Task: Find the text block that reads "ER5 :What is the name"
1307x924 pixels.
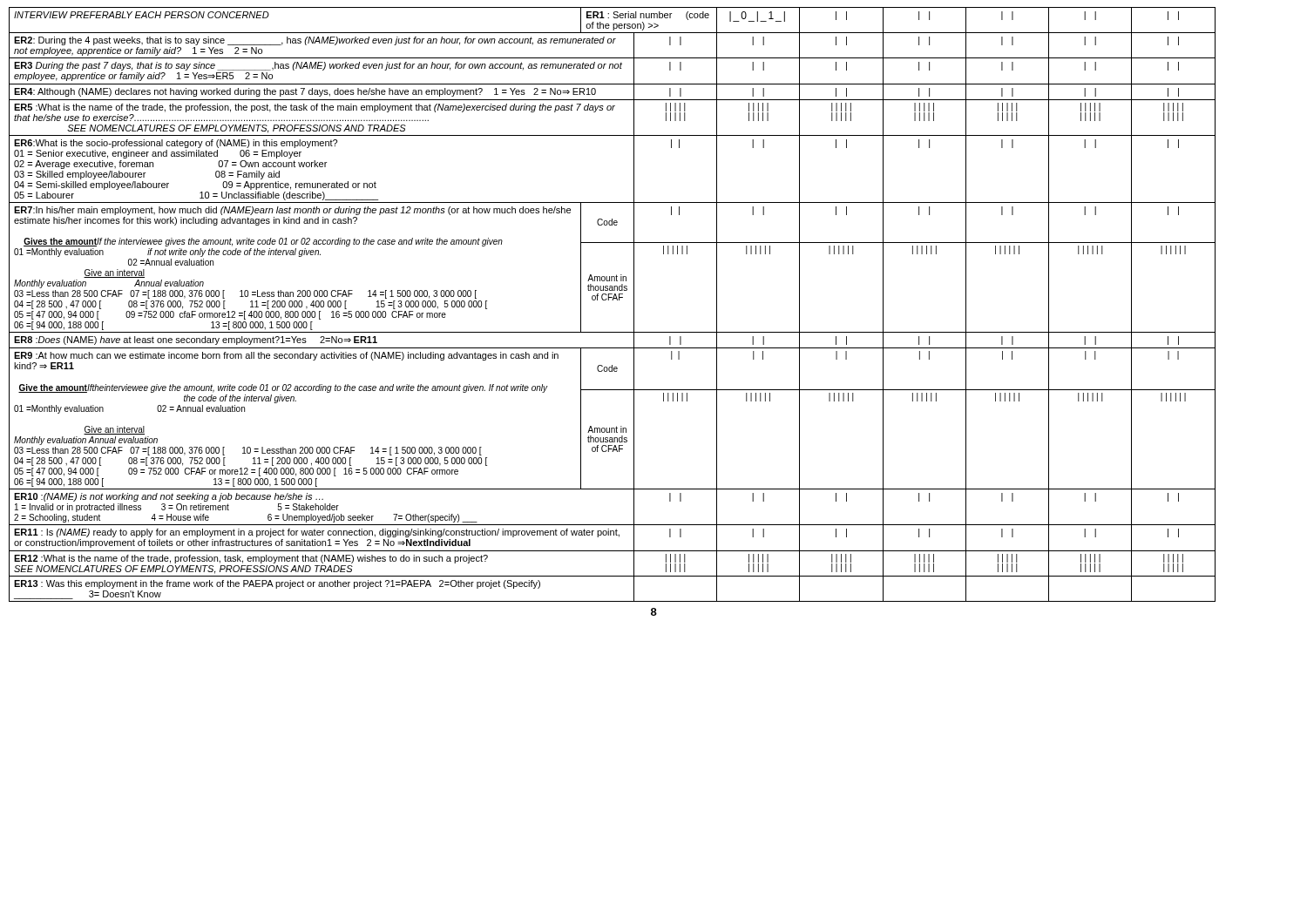Action: tap(612, 118)
